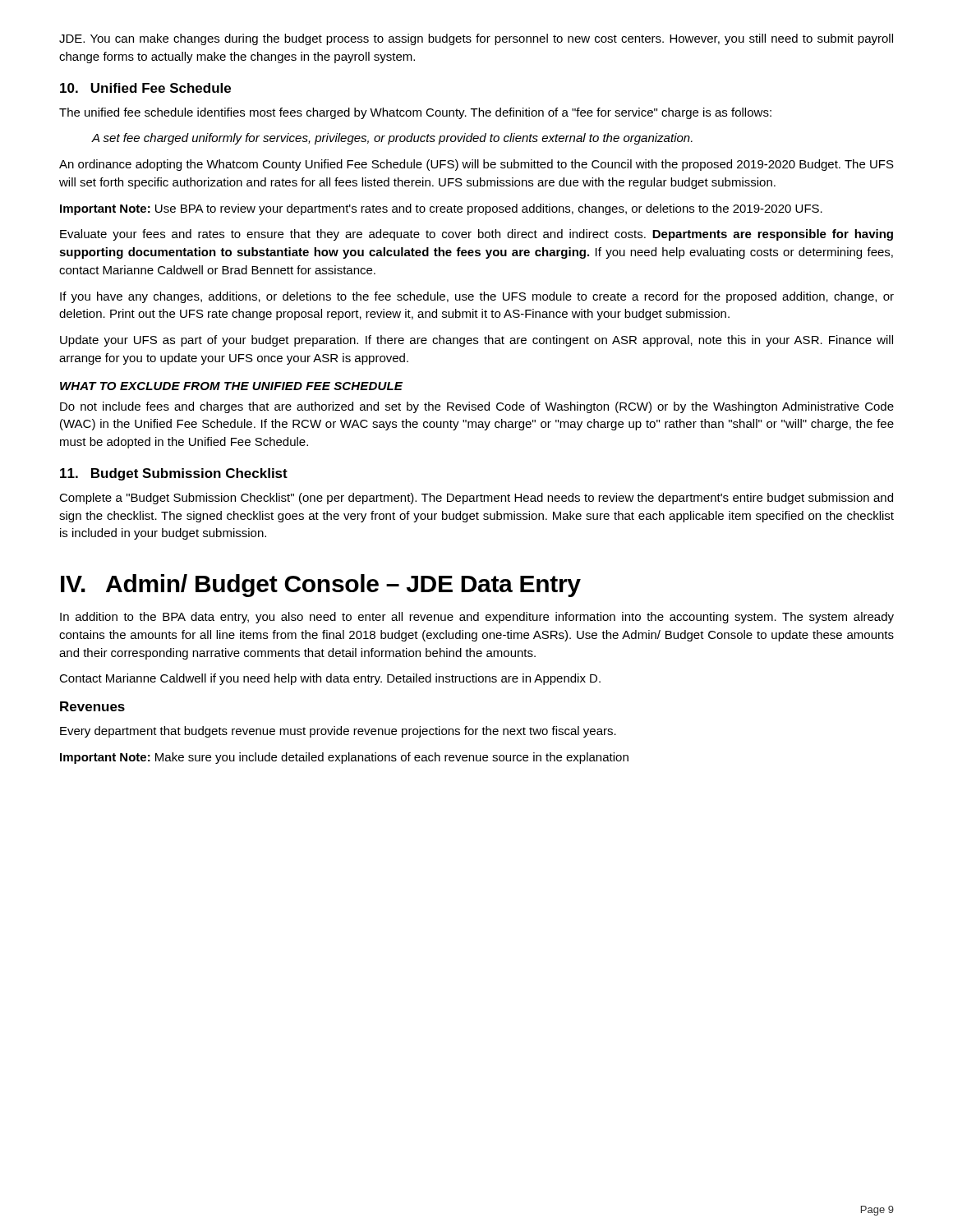Click on the text block with the text "JDE. You can"
This screenshot has height=1232, width=953.
(476, 47)
